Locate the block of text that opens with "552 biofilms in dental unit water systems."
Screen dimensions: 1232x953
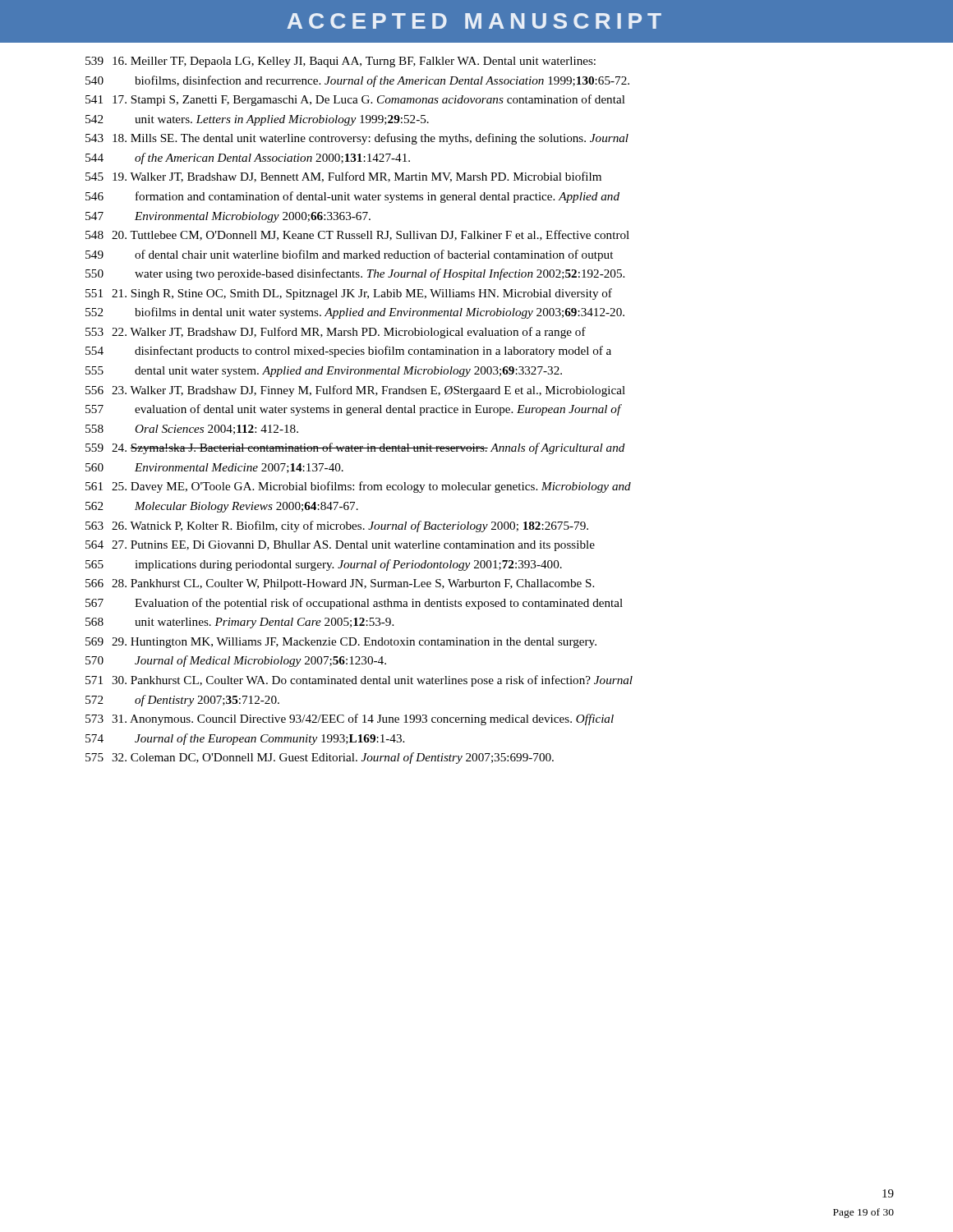coord(476,312)
